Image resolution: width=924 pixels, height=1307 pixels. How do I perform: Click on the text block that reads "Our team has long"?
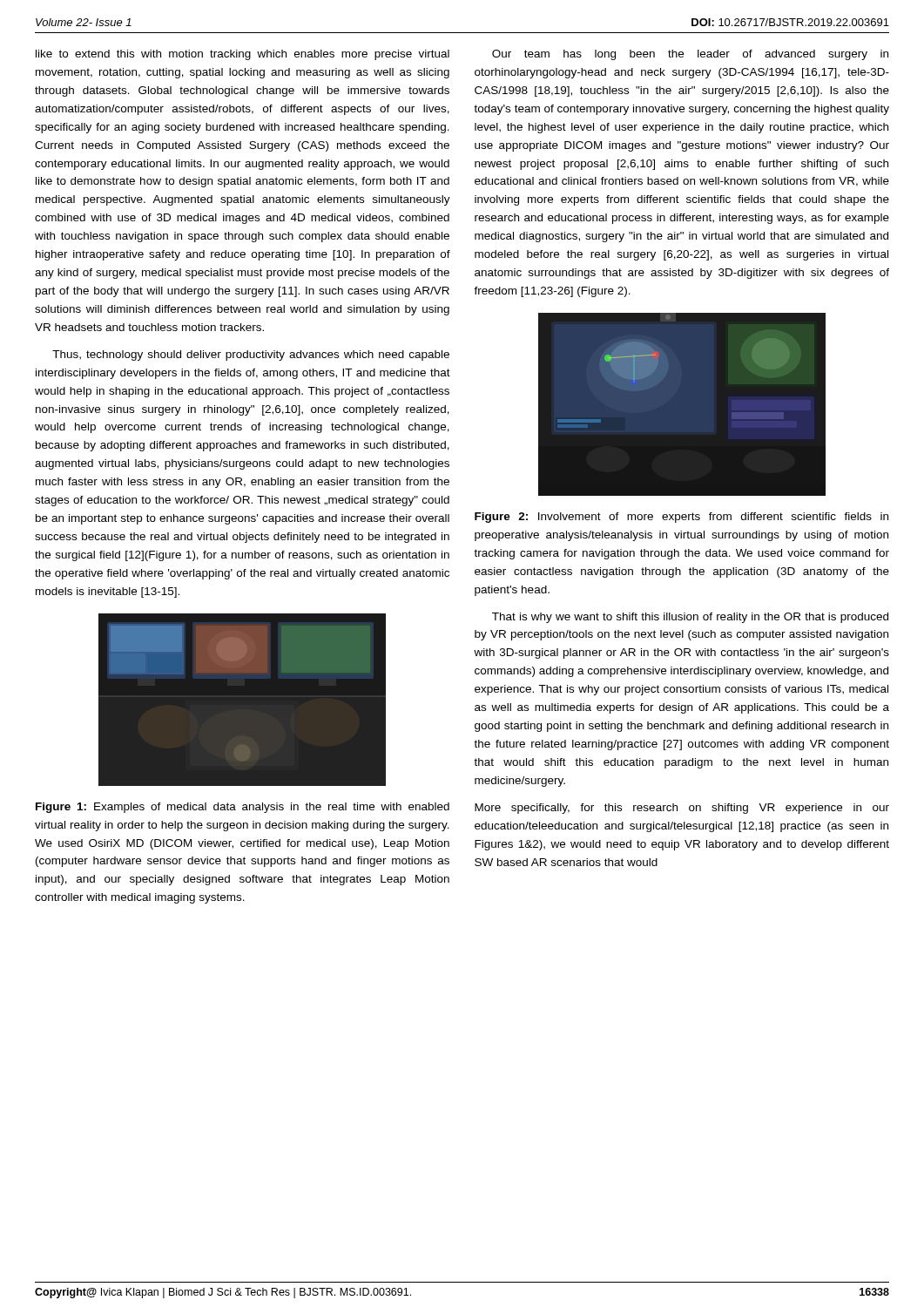[x=682, y=173]
